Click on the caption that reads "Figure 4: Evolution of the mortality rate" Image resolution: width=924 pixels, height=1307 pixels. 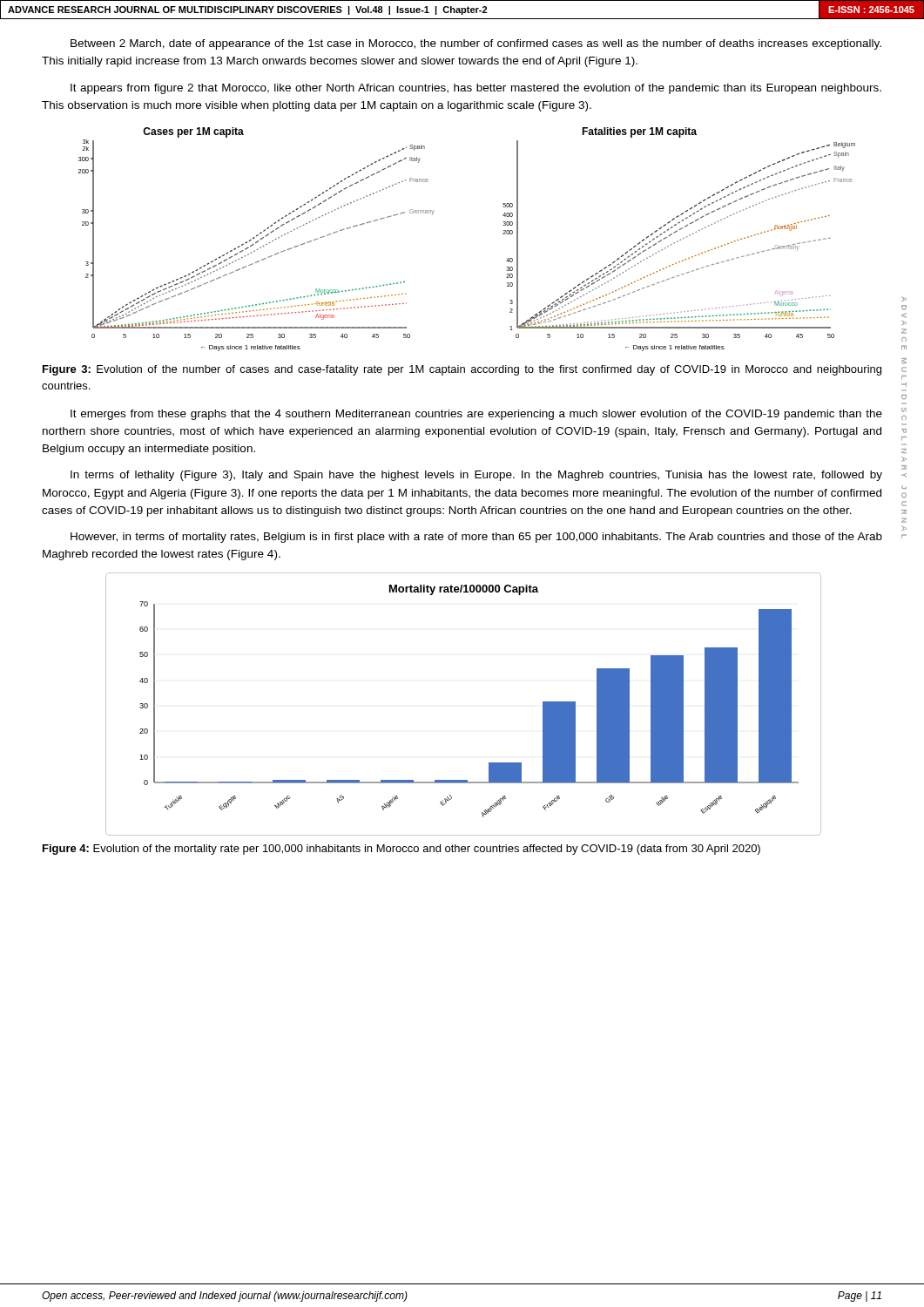click(401, 848)
